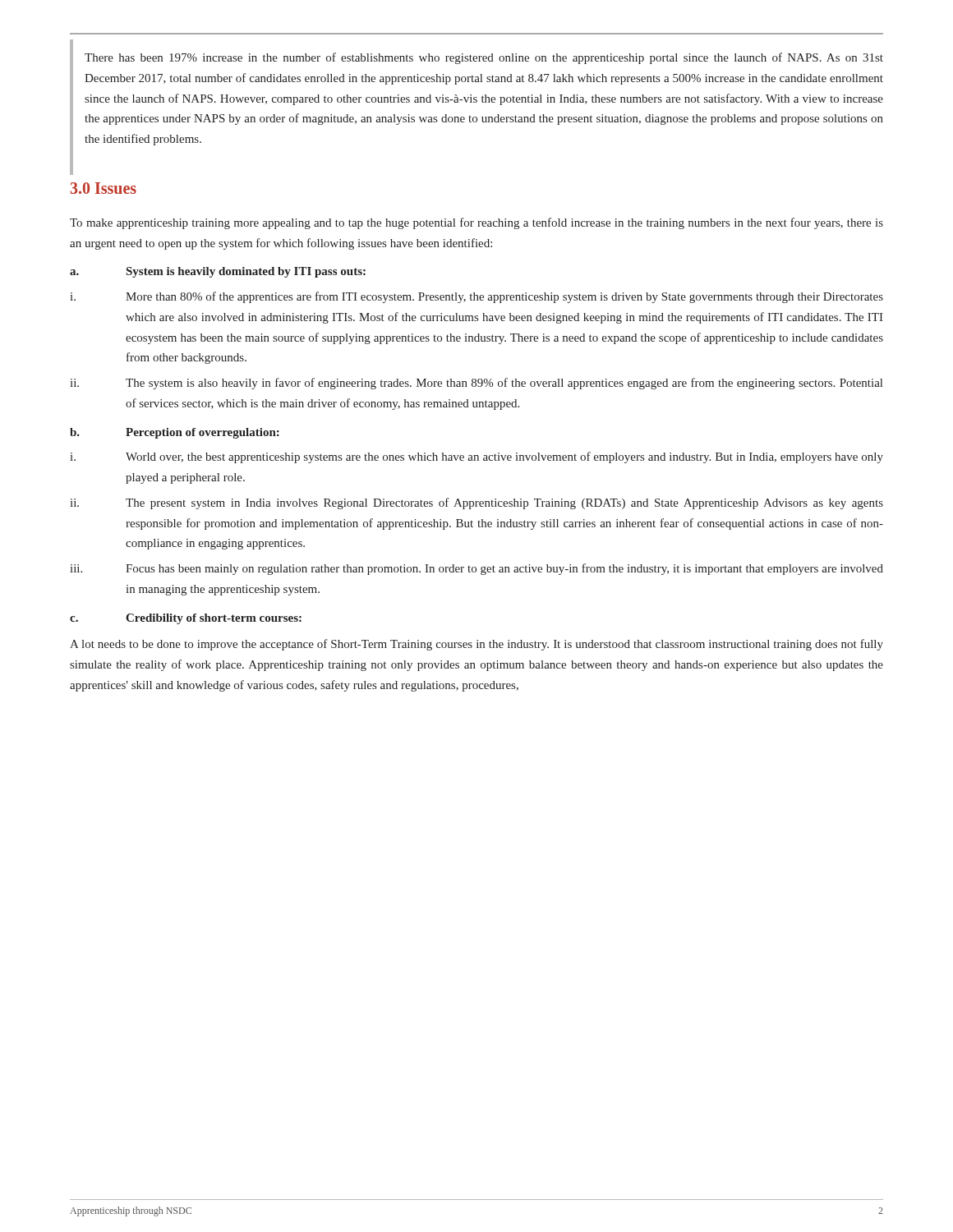This screenshot has width=953, height=1232.
Task: Click on the text block that reads "To make apprenticeship training more appealing and to"
Action: click(x=476, y=233)
